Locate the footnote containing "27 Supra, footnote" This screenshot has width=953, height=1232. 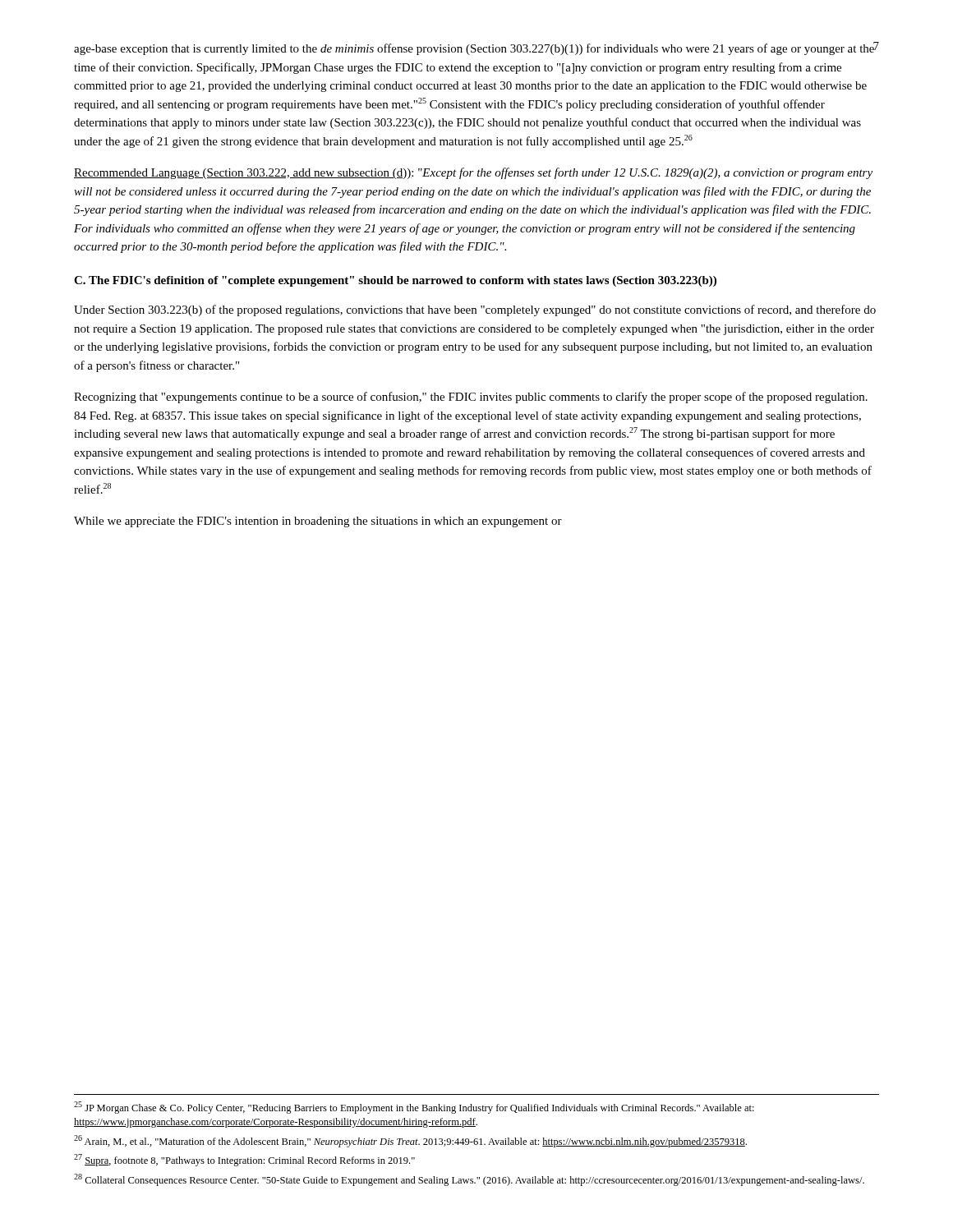(245, 1160)
